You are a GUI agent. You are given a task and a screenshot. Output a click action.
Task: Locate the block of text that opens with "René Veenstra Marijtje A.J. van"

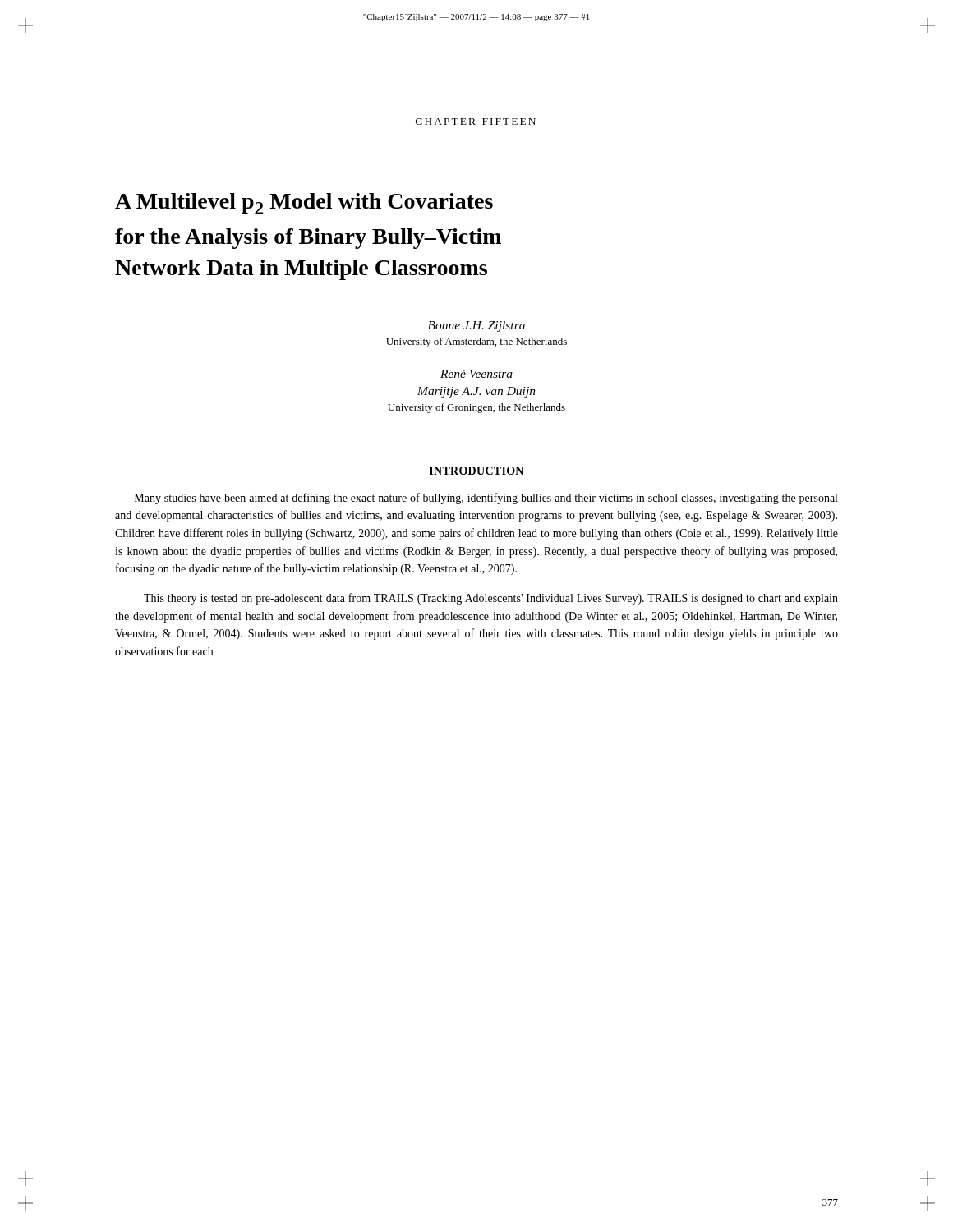tap(476, 390)
